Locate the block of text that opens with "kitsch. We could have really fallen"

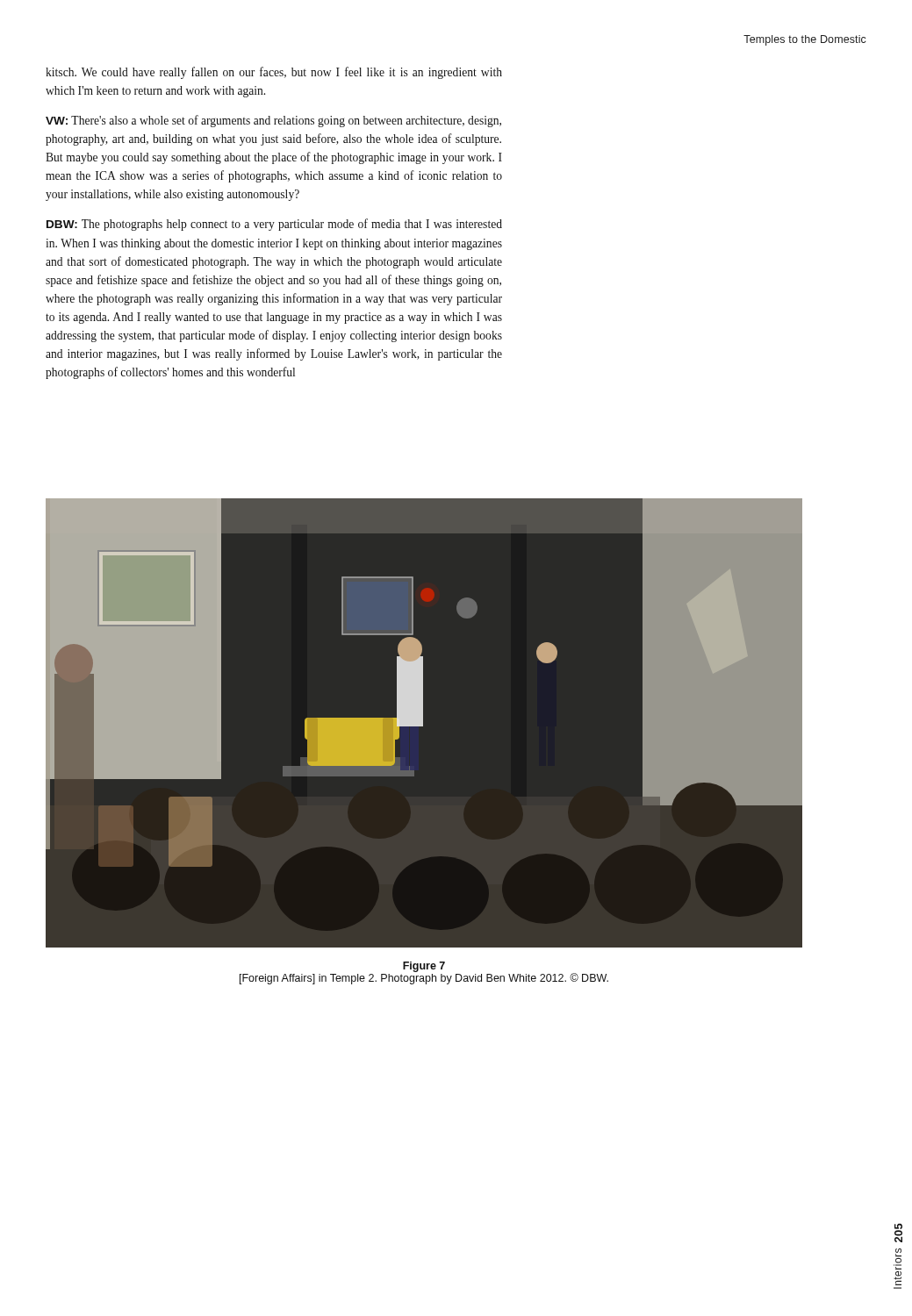[274, 222]
